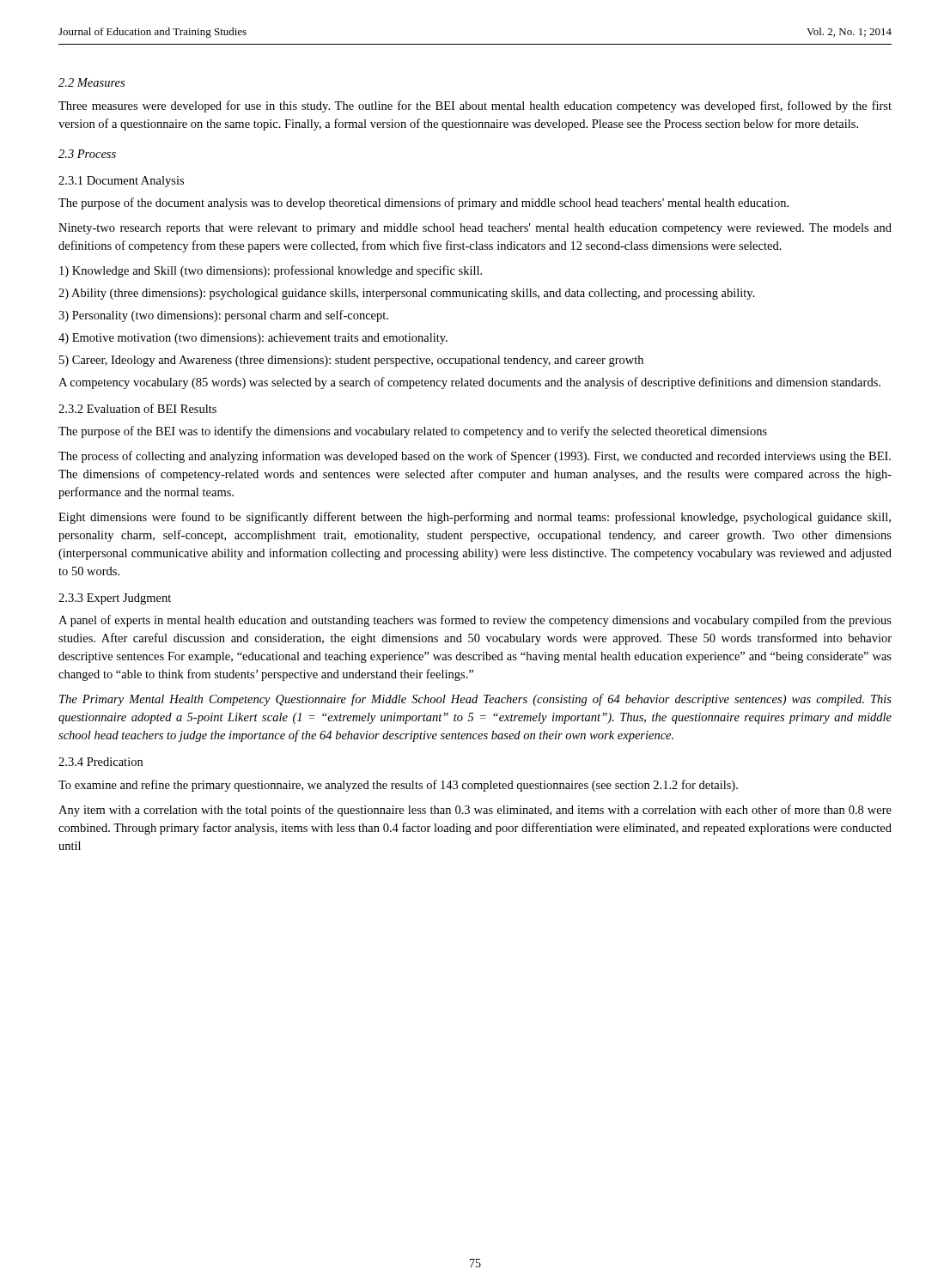Image resolution: width=950 pixels, height=1288 pixels.
Task: Select the list item that reads "4) Emotive motivation (two"
Action: [253, 338]
